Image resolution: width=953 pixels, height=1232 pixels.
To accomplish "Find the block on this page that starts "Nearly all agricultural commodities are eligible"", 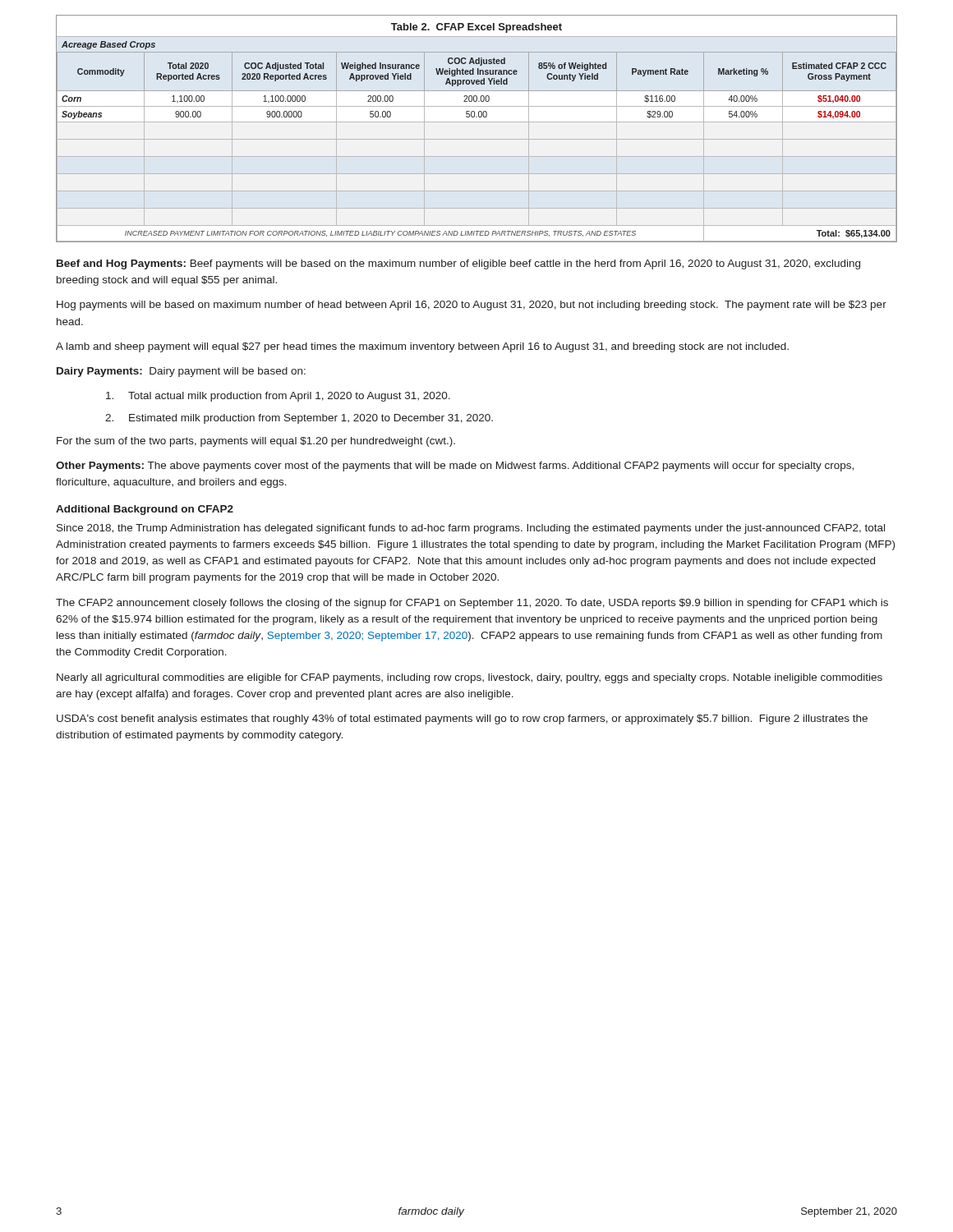I will pyautogui.click(x=469, y=685).
